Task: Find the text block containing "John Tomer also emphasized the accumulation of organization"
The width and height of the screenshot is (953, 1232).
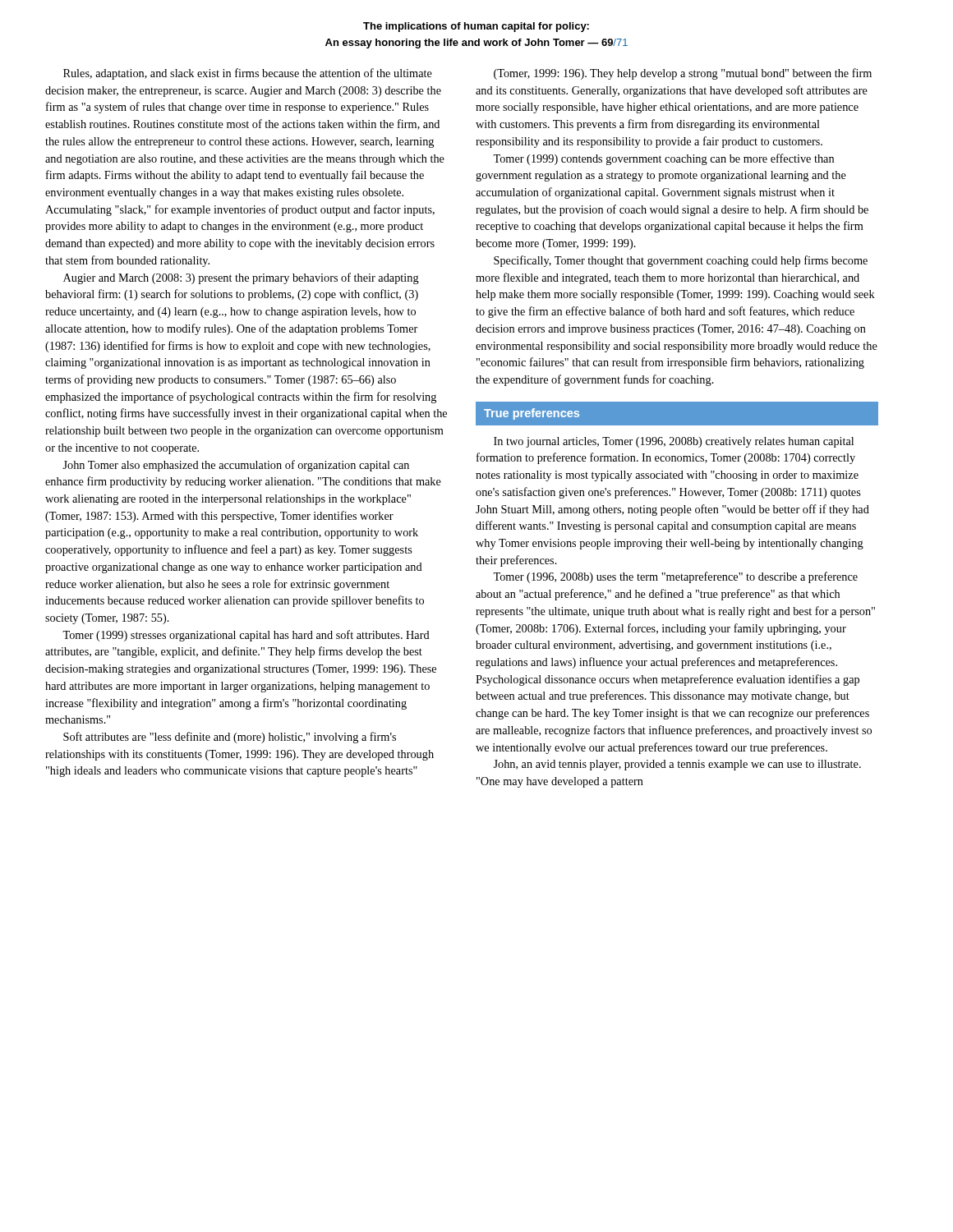Action: pyautogui.click(x=246, y=541)
